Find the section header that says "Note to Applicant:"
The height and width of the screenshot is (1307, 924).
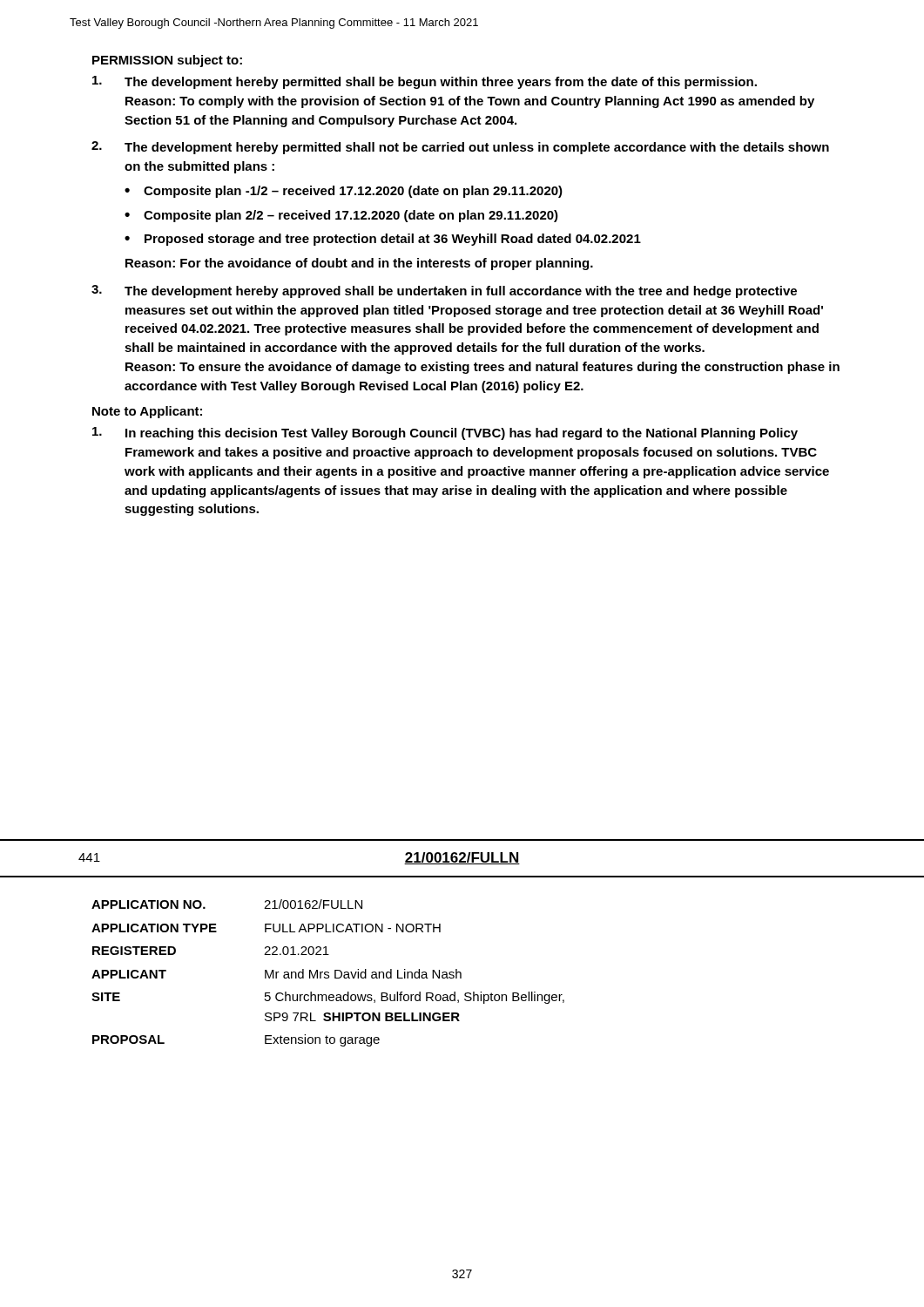147,411
